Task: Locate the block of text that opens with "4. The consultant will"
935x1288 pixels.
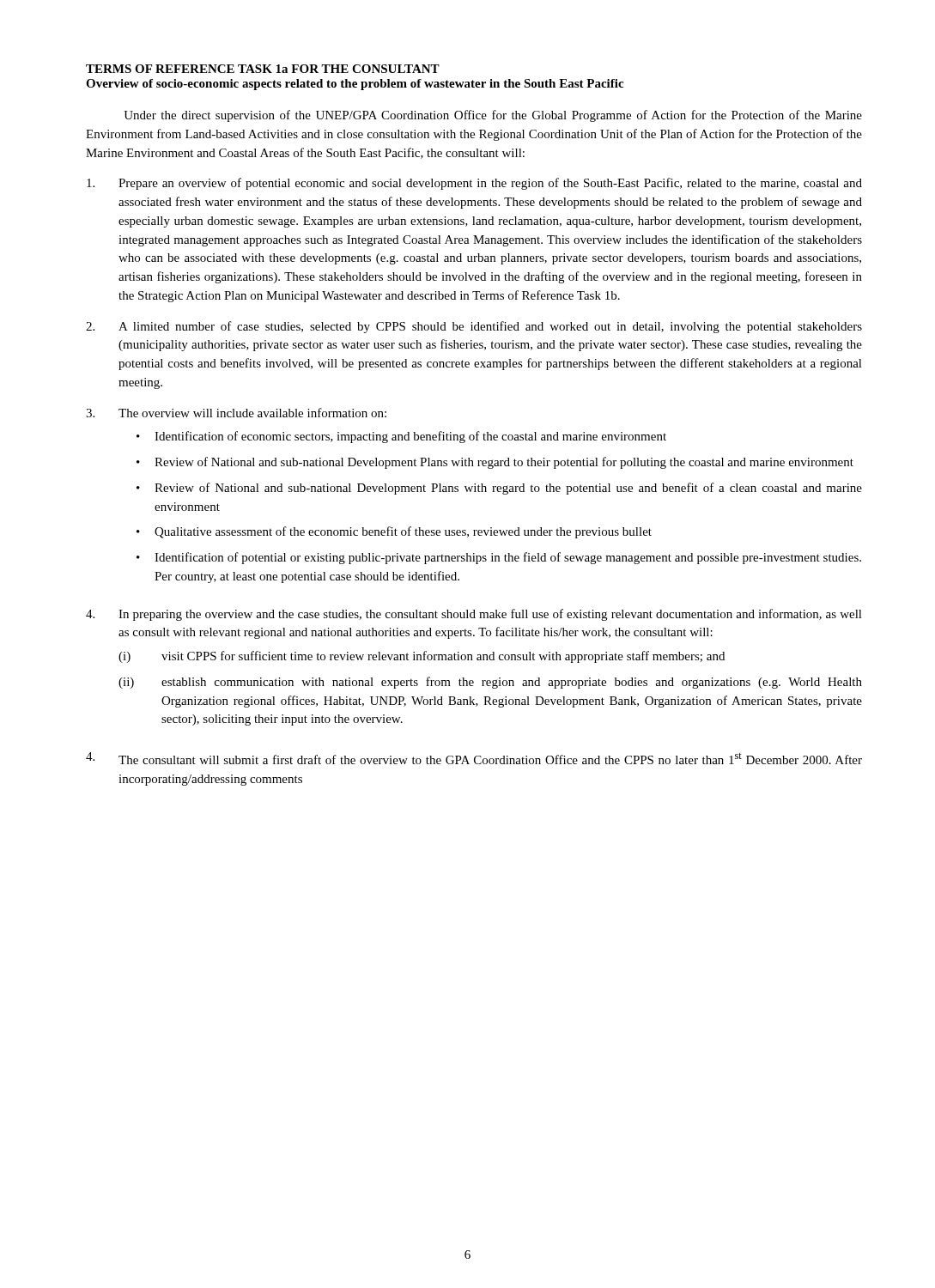Action: 474,768
